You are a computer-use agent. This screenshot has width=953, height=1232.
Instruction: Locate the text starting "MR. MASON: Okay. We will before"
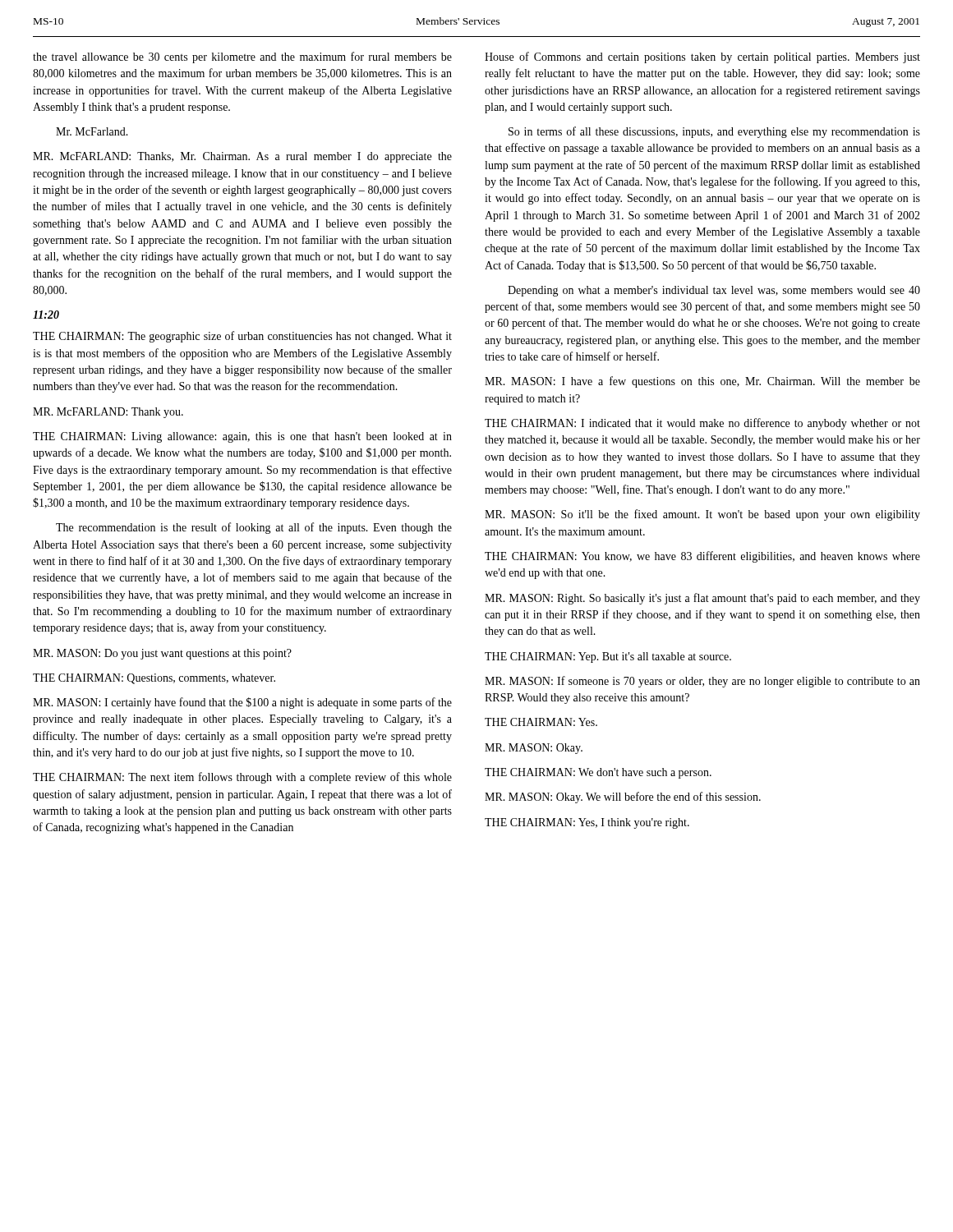[x=702, y=798]
